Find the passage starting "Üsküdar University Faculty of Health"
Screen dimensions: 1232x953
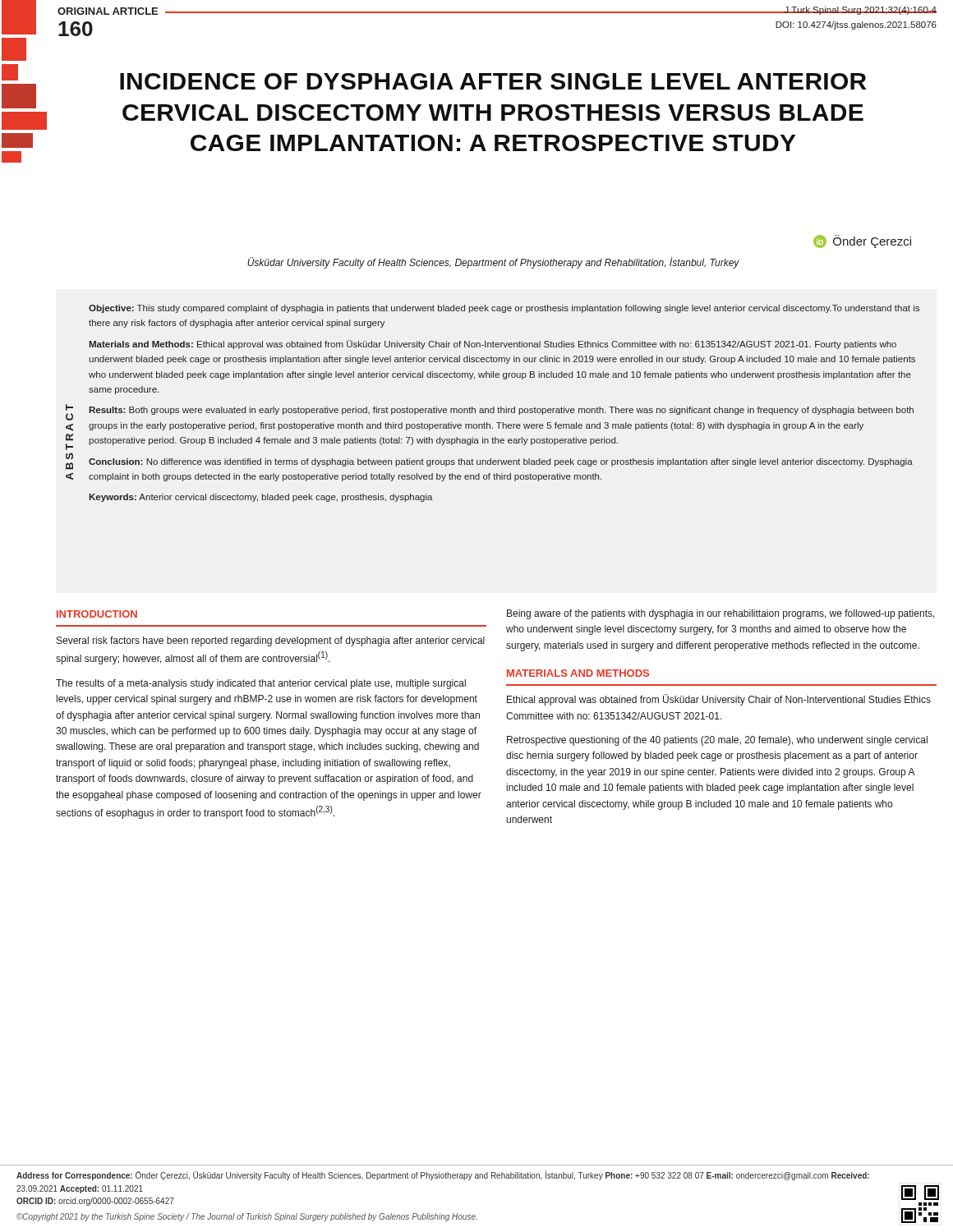(x=493, y=263)
